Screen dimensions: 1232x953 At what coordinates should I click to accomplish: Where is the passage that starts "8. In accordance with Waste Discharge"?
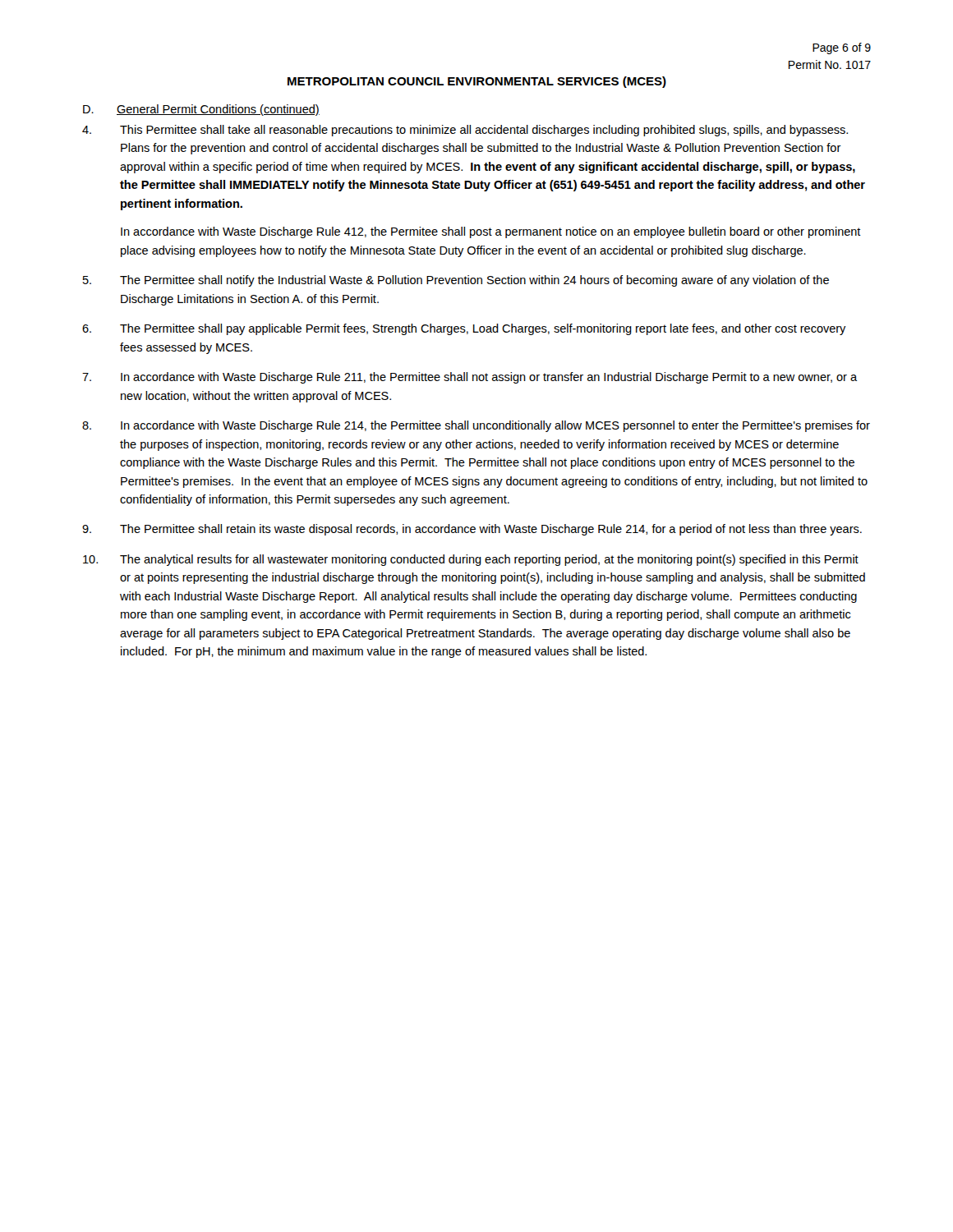pos(476,463)
